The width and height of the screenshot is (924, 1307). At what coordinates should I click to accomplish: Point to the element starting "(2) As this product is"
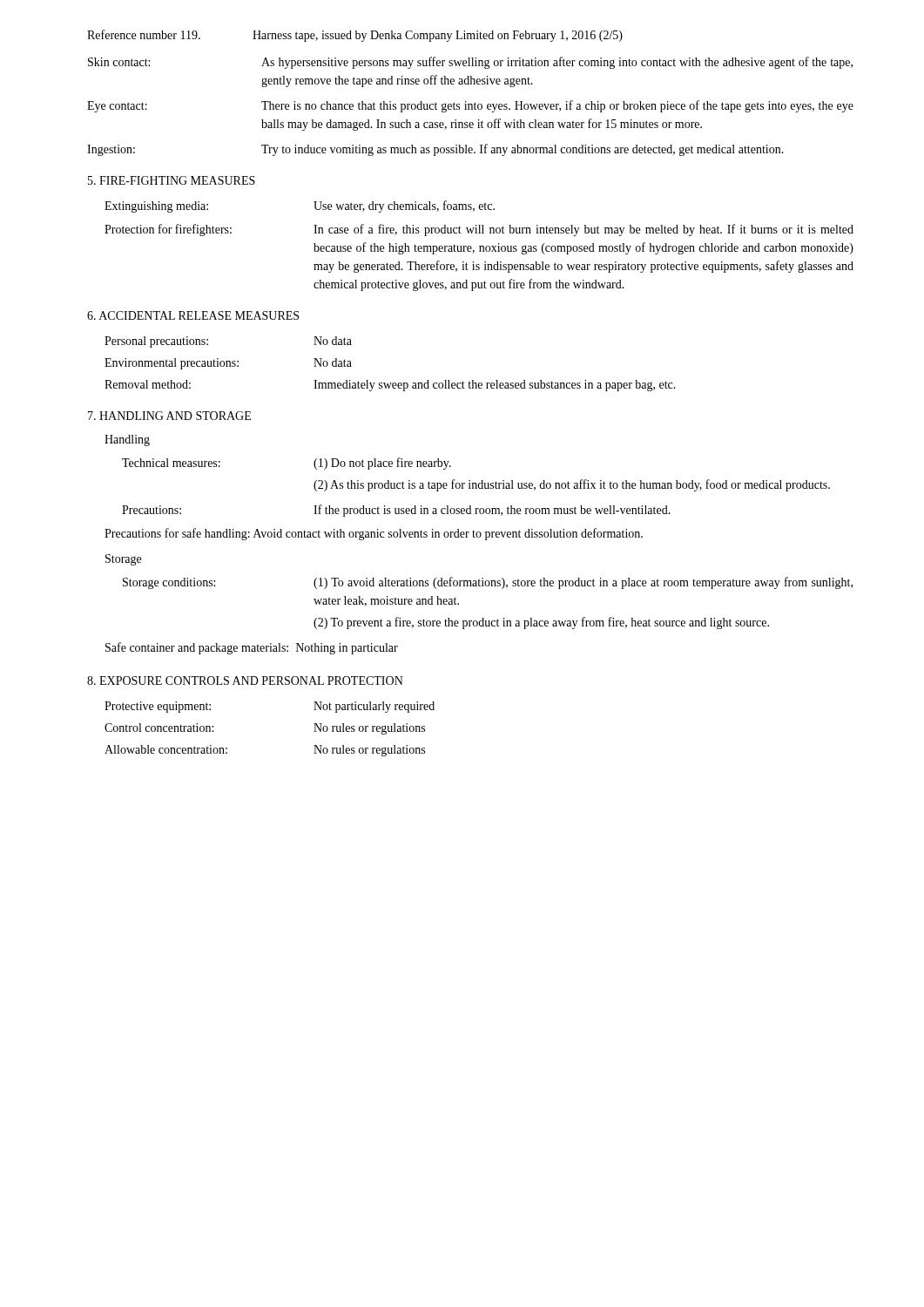tap(488, 485)
